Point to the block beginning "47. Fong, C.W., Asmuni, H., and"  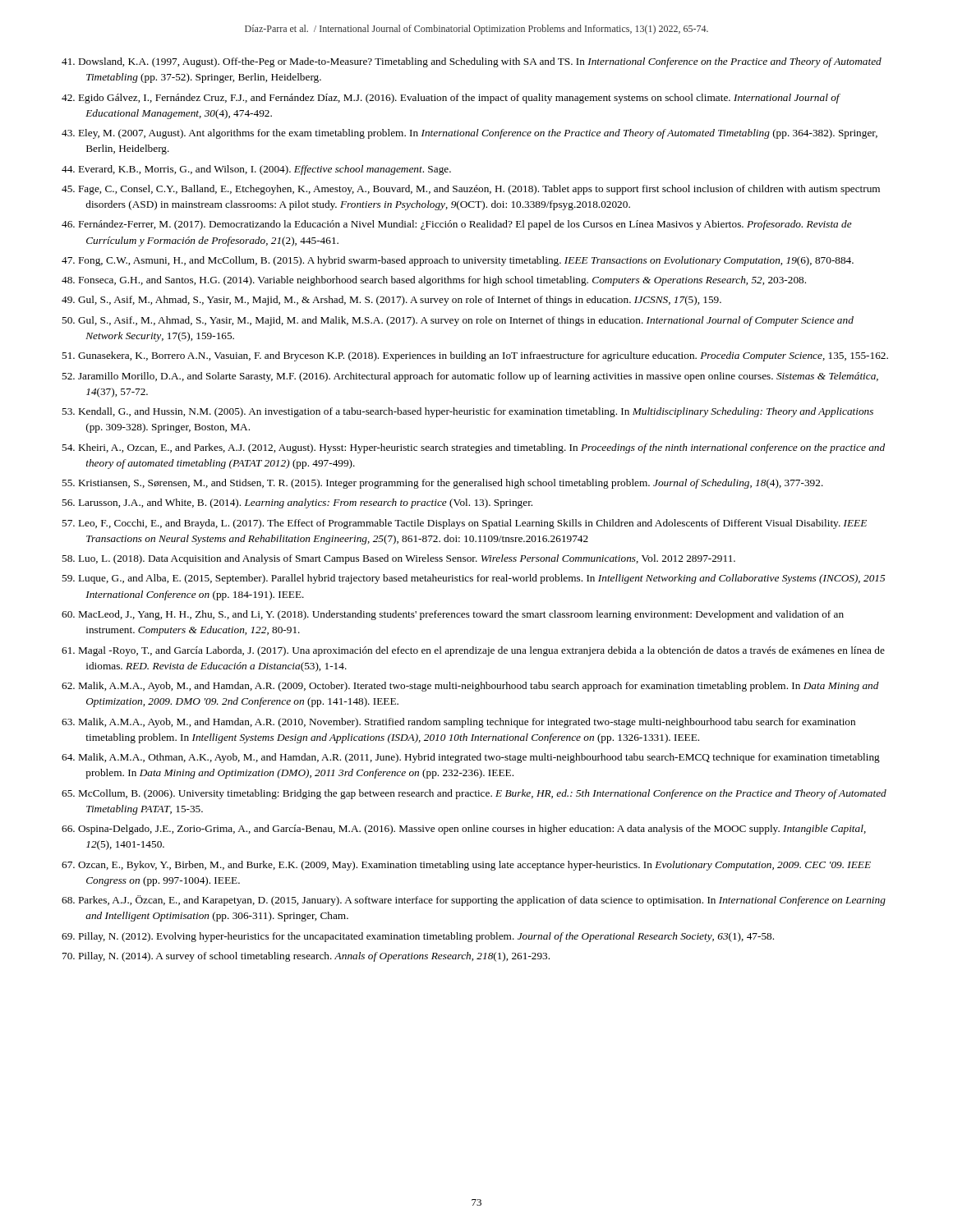click(458, 260)
